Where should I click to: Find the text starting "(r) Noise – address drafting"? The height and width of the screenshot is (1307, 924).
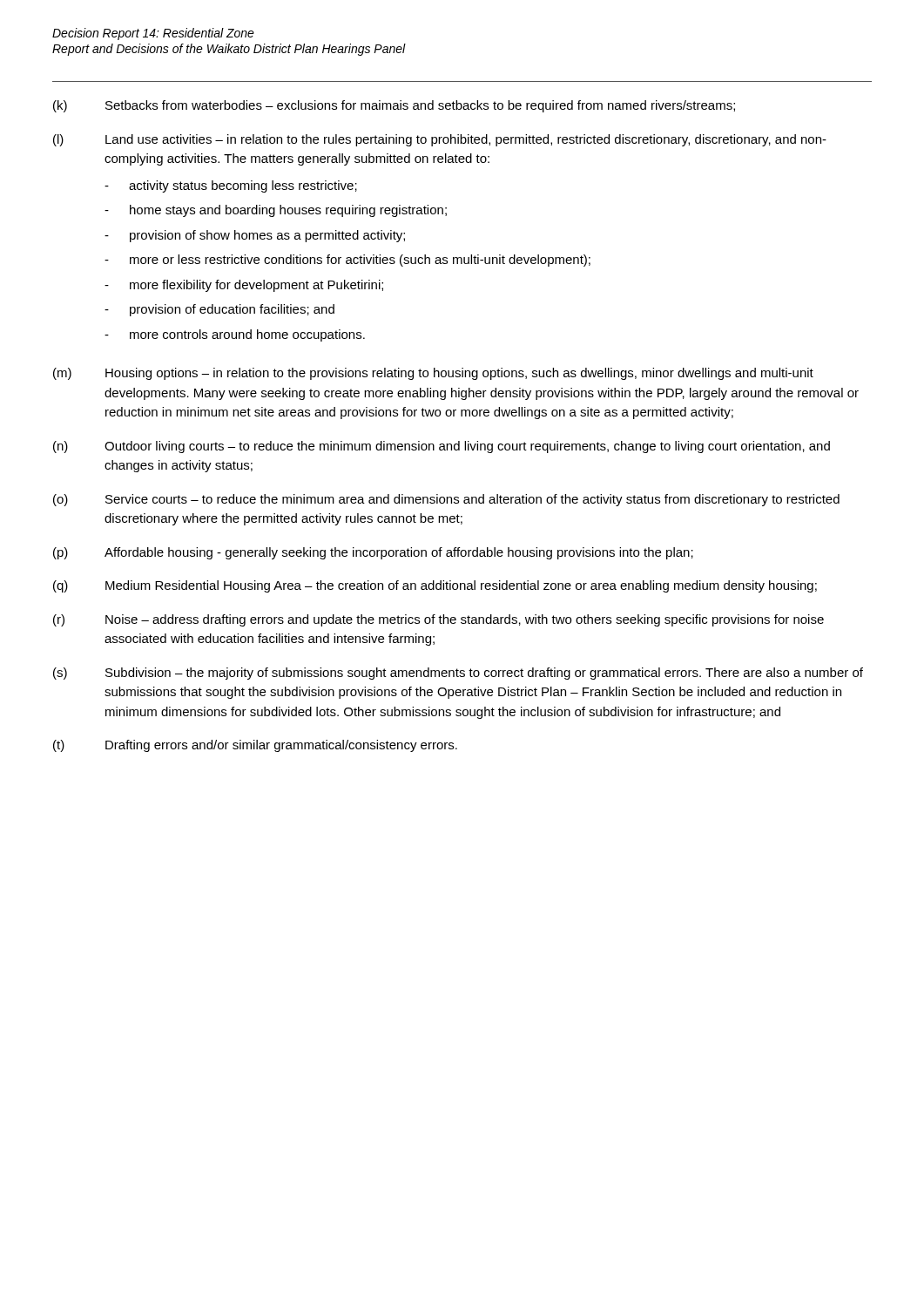point(462,629)
